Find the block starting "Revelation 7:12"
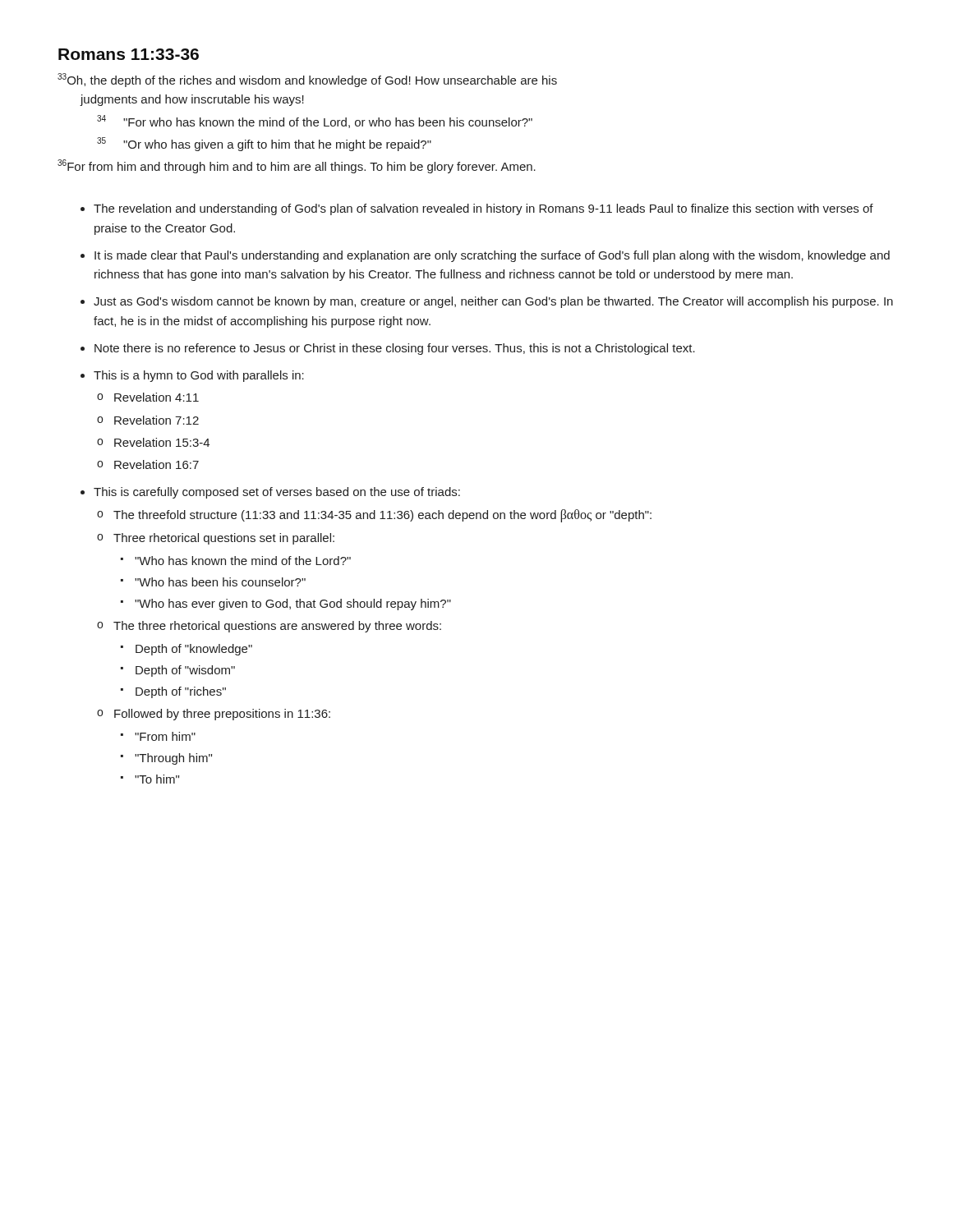953x1232 pixels. (156, 420)
